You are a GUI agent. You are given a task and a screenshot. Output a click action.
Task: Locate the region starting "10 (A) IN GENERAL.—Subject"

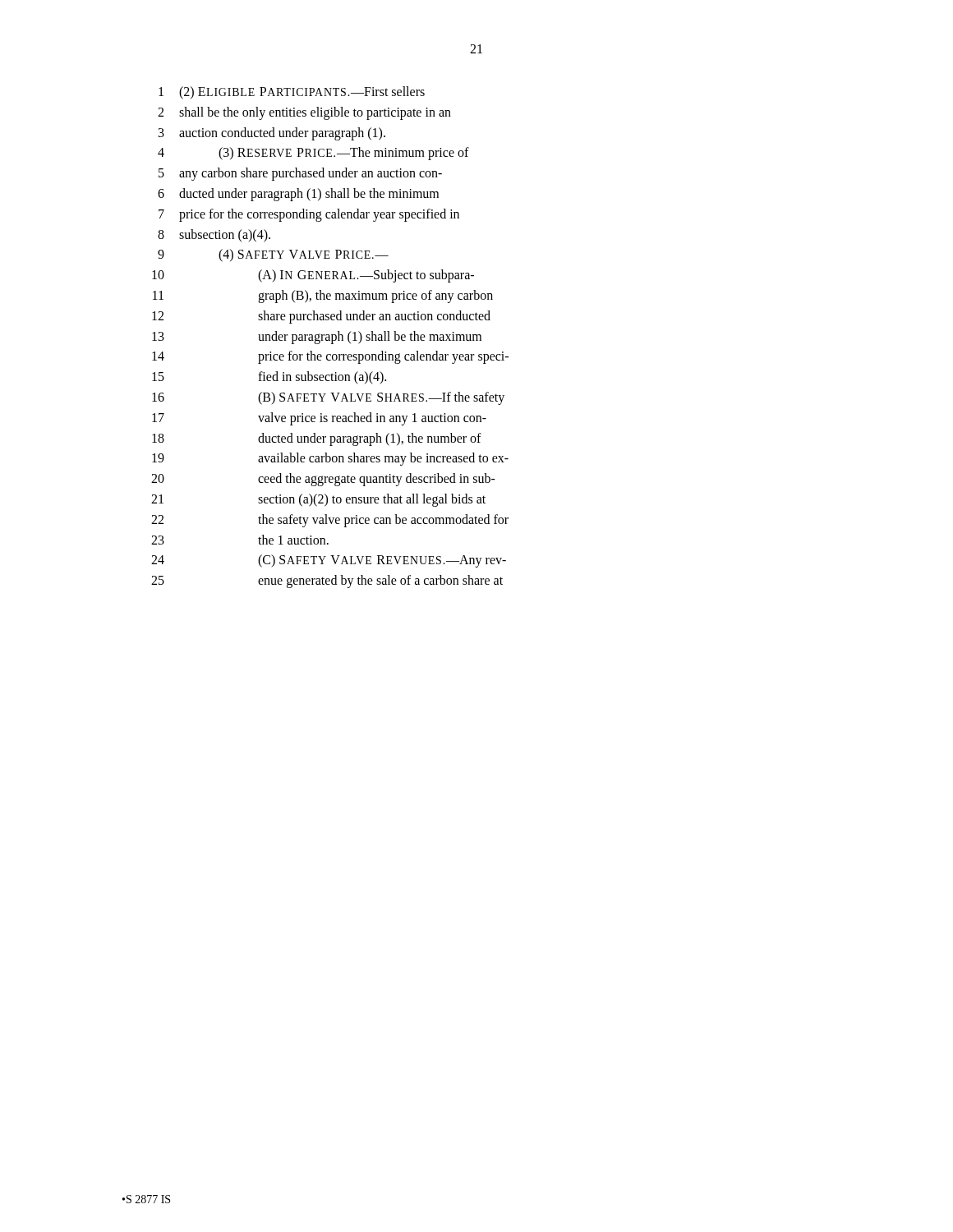[313, 276]
